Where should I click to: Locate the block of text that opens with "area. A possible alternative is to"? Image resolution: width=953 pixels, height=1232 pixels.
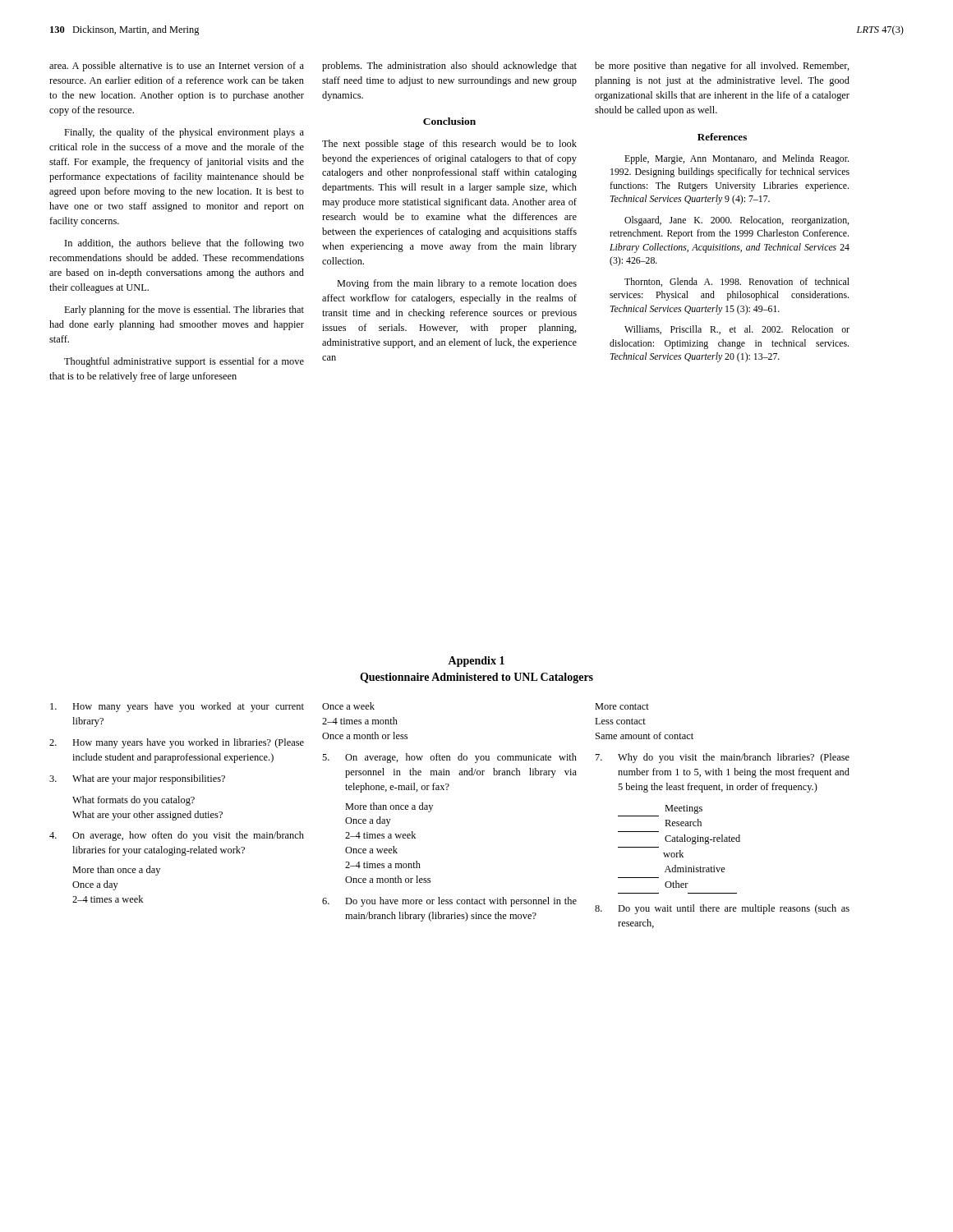point(177,67)
